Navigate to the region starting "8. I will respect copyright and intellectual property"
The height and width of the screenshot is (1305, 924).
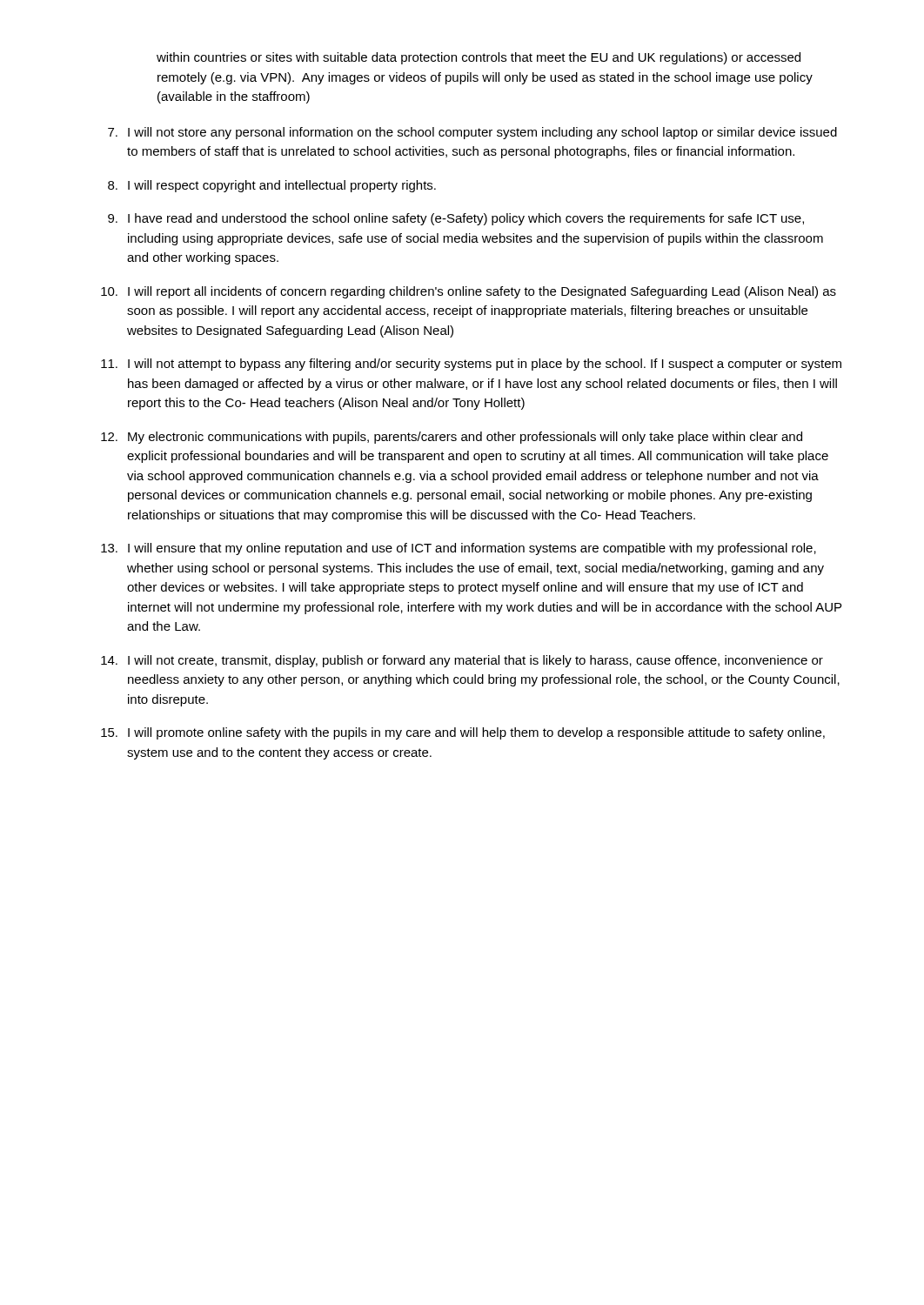point(272,186)
